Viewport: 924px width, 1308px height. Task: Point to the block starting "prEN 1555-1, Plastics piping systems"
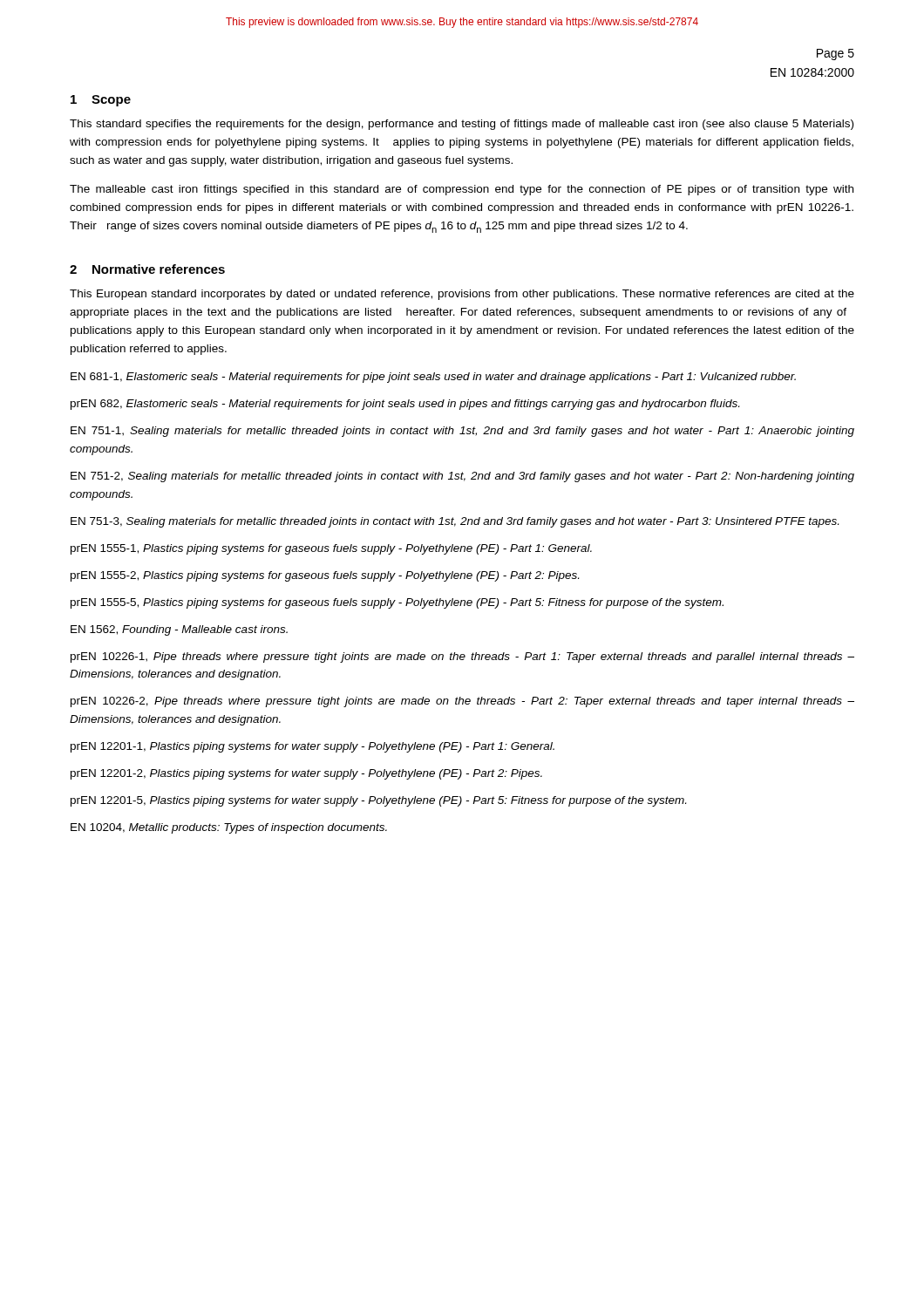tap(331, 548)
